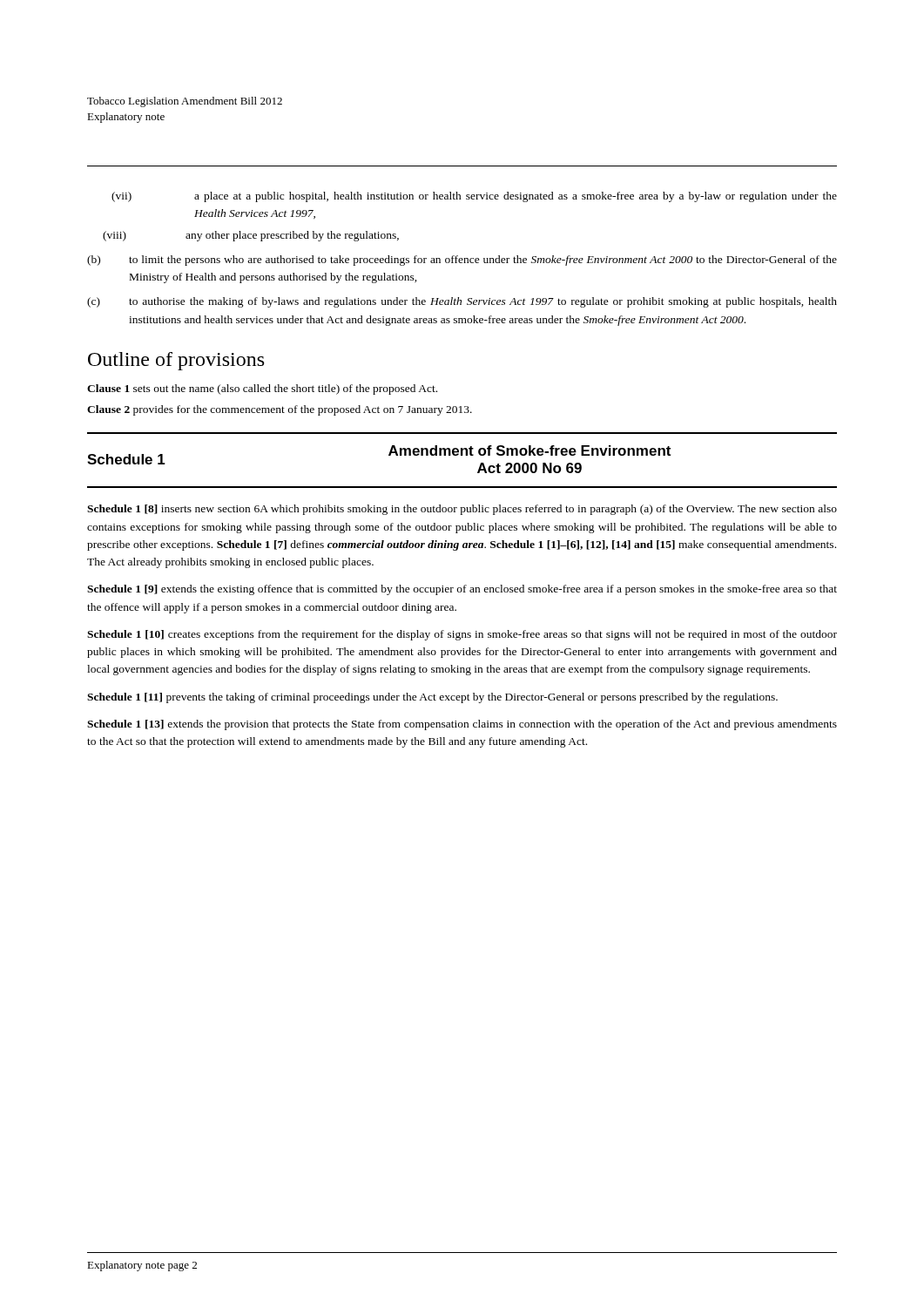
Task: Locate the element starting "Schedule 1 [9] extends the existing"
Action: tap(462, 598)
